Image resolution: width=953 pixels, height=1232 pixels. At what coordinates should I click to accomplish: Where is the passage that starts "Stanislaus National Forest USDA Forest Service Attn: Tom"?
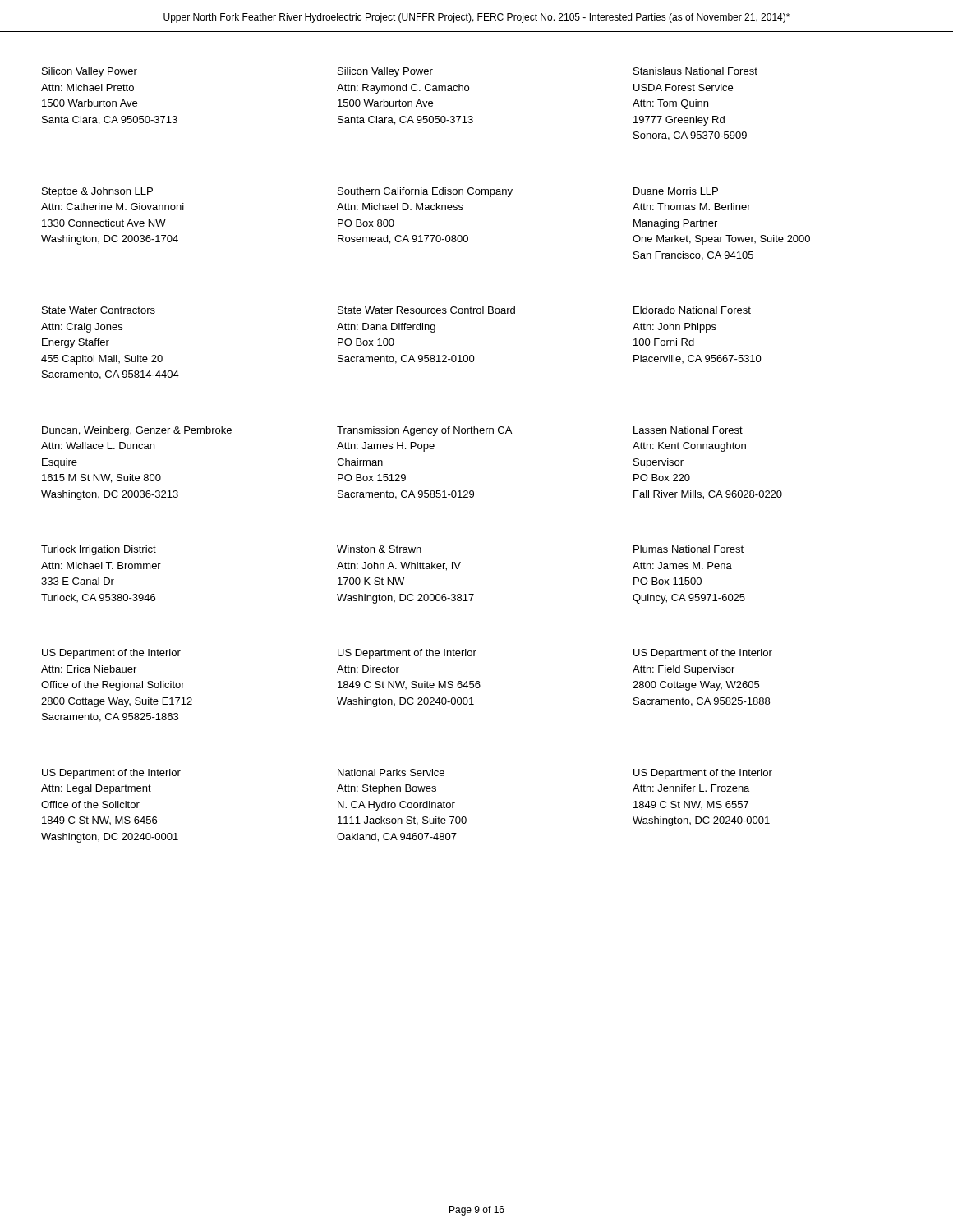(695, 103)
